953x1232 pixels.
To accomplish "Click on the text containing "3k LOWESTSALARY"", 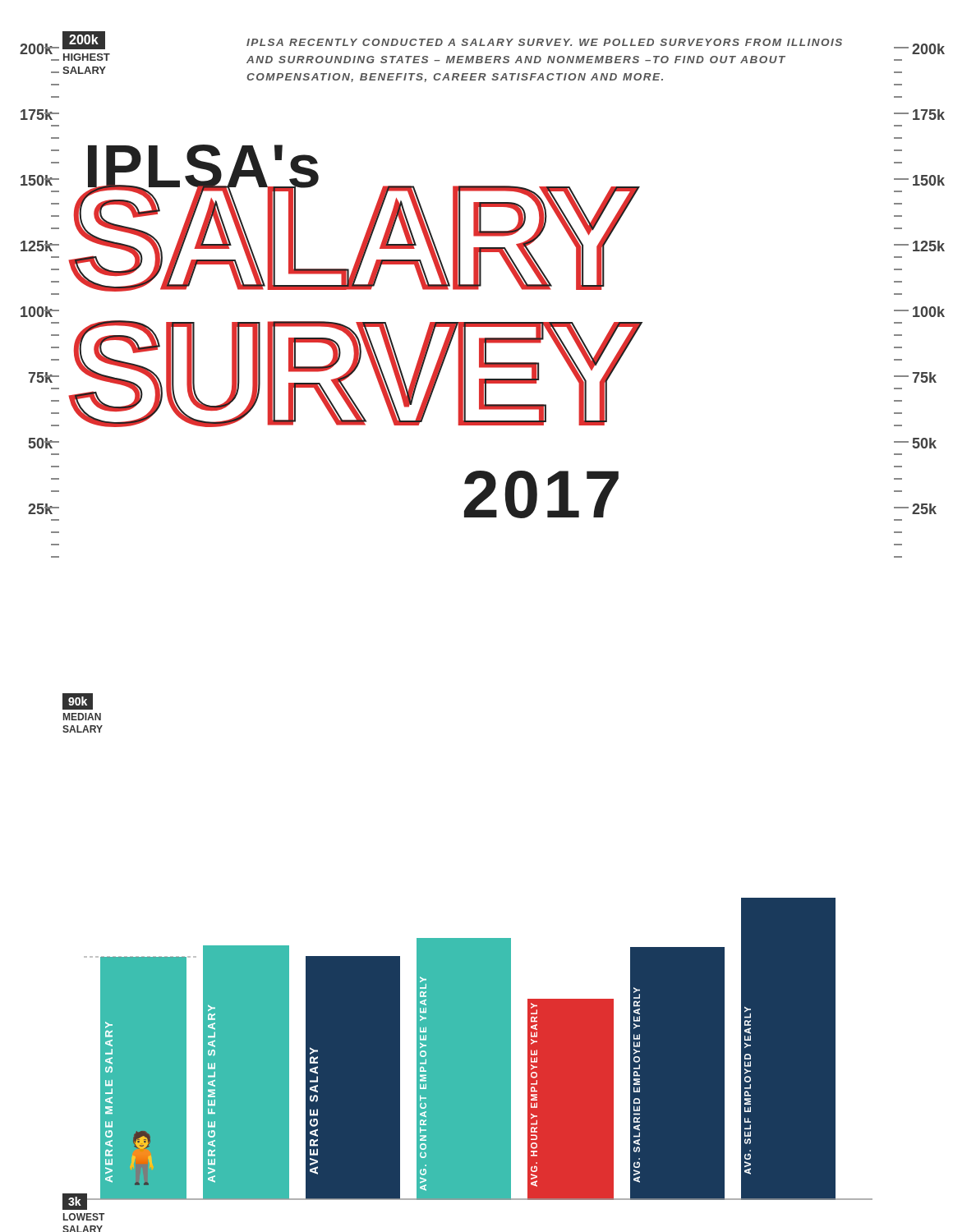I will pos(84,1213).
